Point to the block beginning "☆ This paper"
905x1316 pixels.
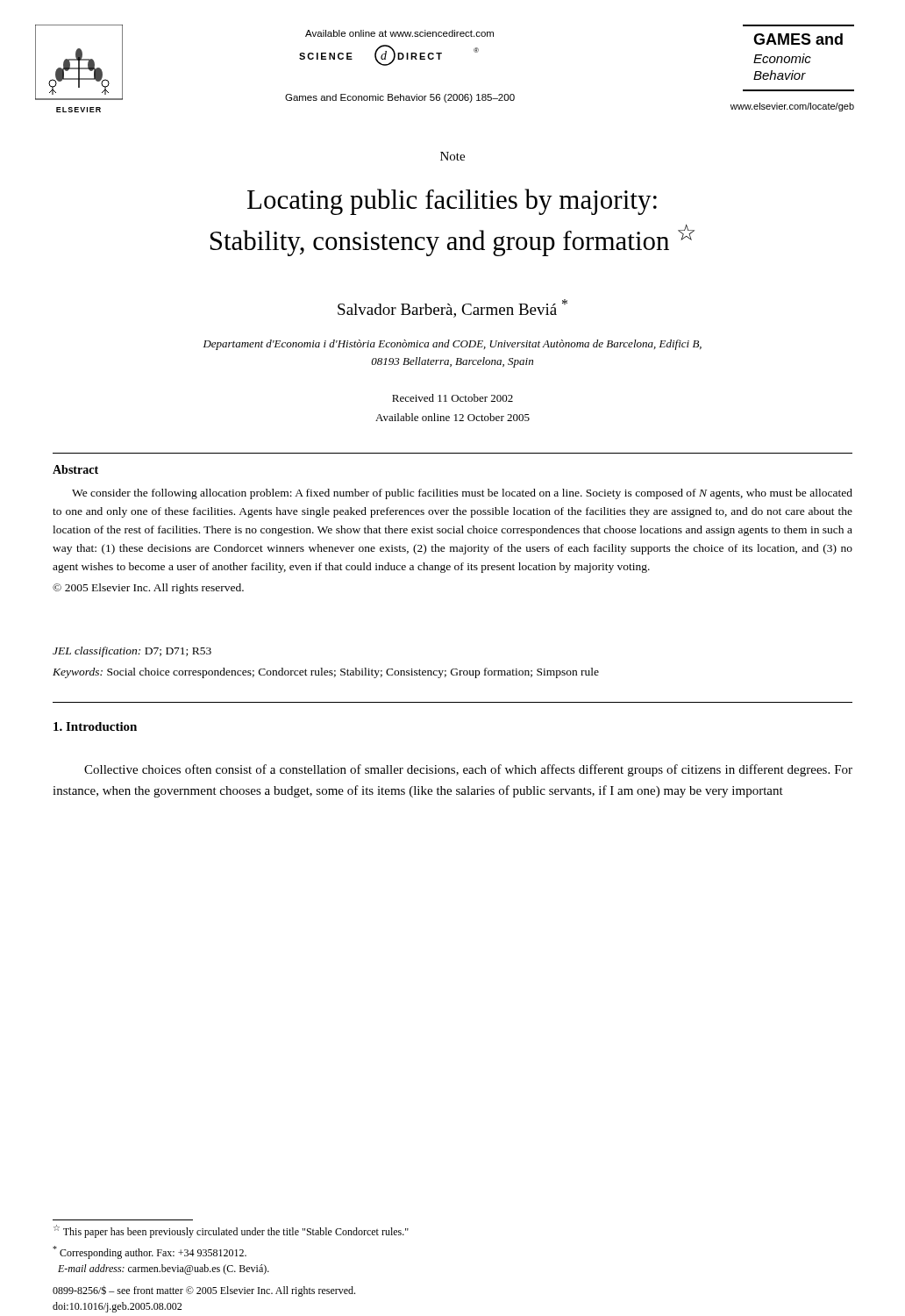tap(231, 1230)
